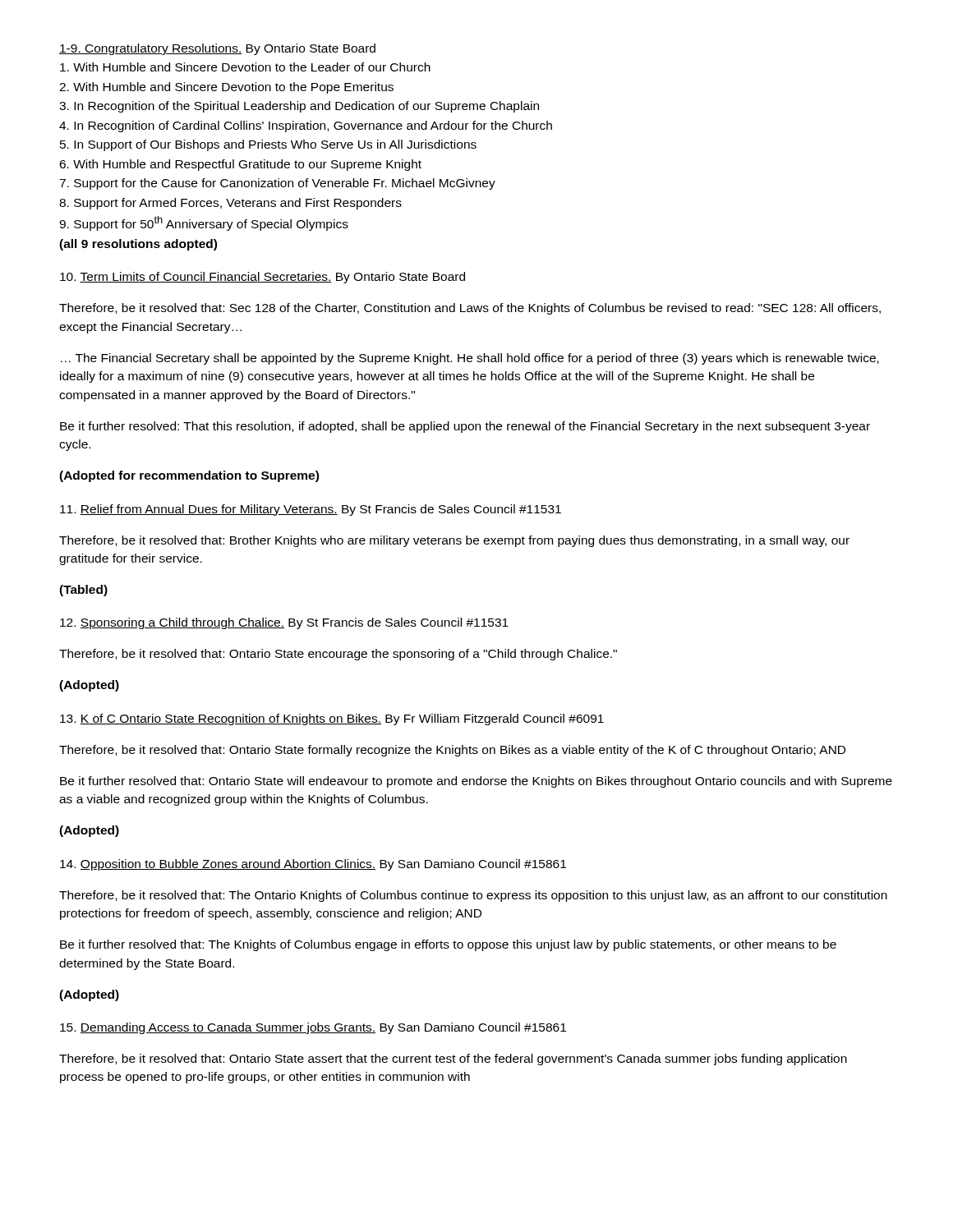The image size is (953, 1232).
Task: Find the text block that says "(all 9 resolutions"
Action: coord(138,243)
